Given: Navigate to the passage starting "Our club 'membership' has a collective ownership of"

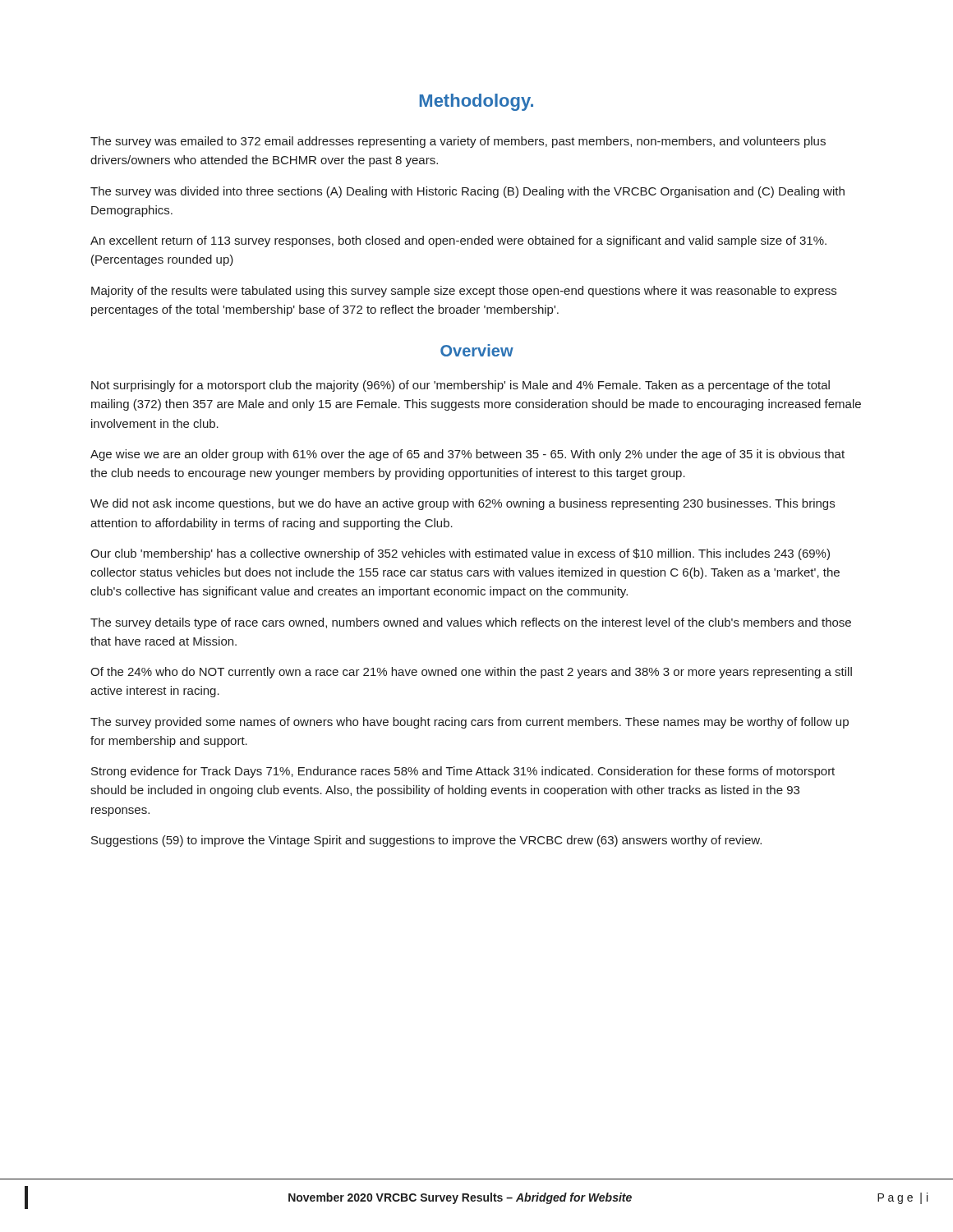Looking at the screenshot, I should coord(465,572).
